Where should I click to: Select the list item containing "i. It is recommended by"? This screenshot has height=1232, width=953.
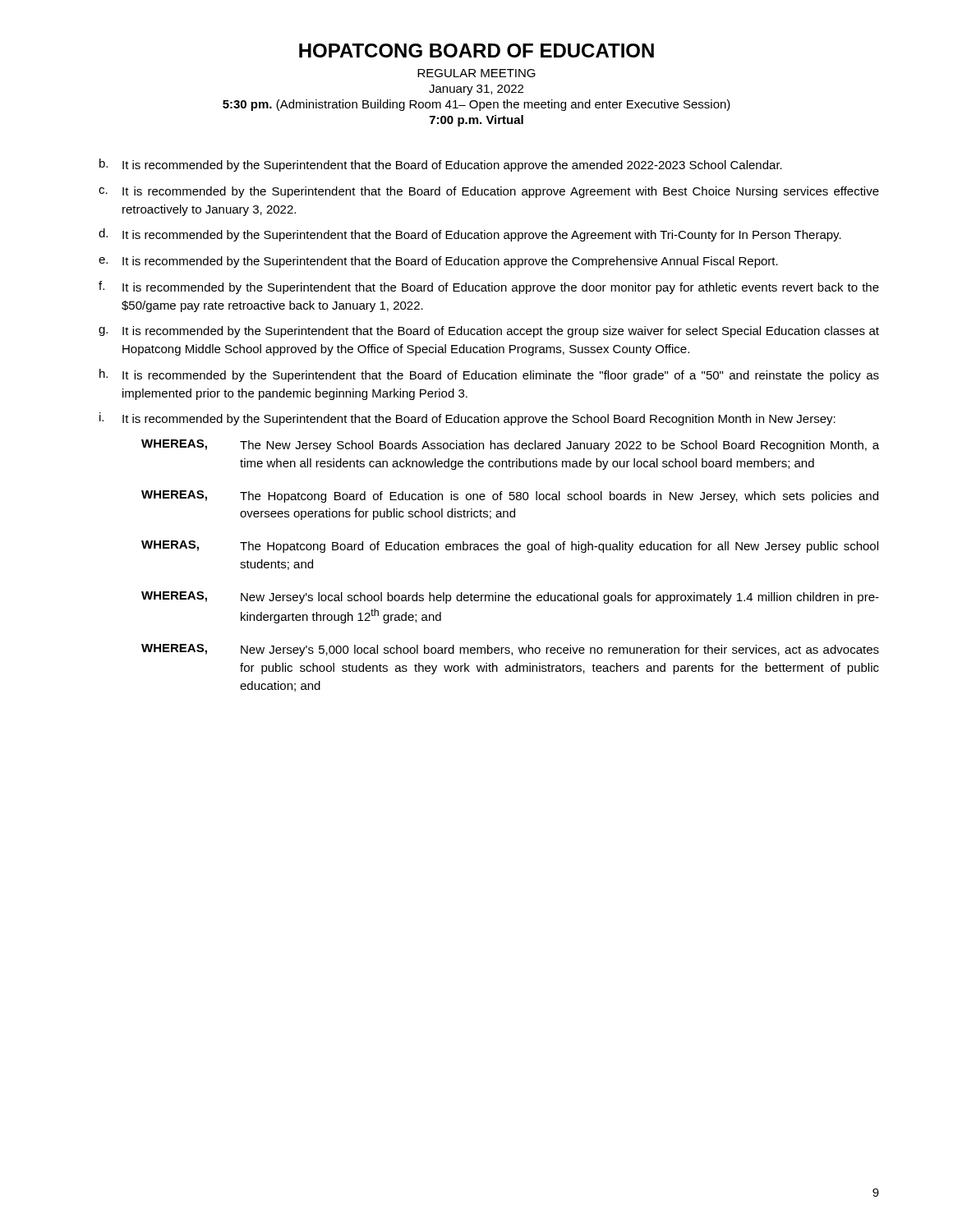point(489,419)
